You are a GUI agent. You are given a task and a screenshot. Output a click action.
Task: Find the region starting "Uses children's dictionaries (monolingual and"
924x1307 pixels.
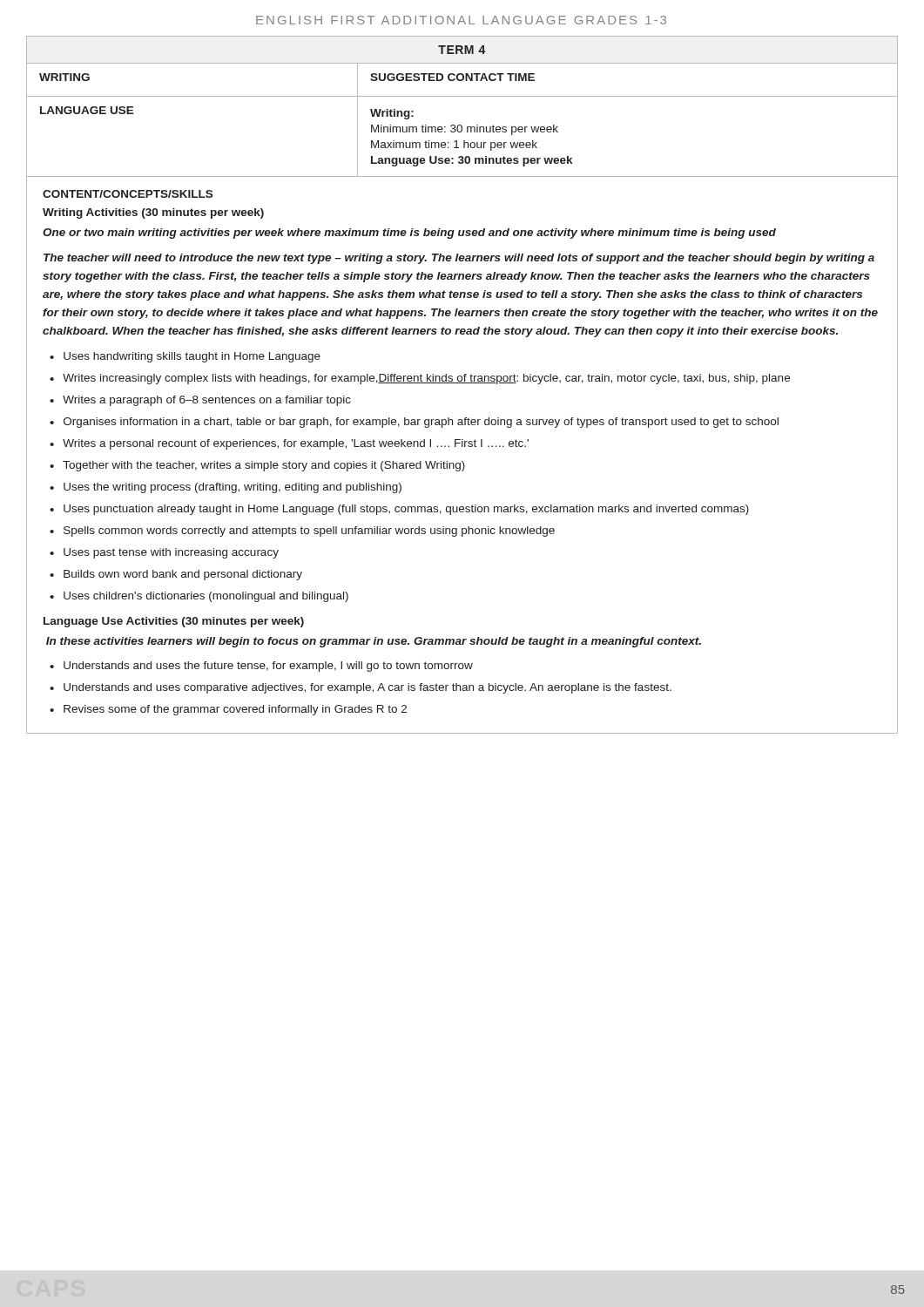(206, 595)
